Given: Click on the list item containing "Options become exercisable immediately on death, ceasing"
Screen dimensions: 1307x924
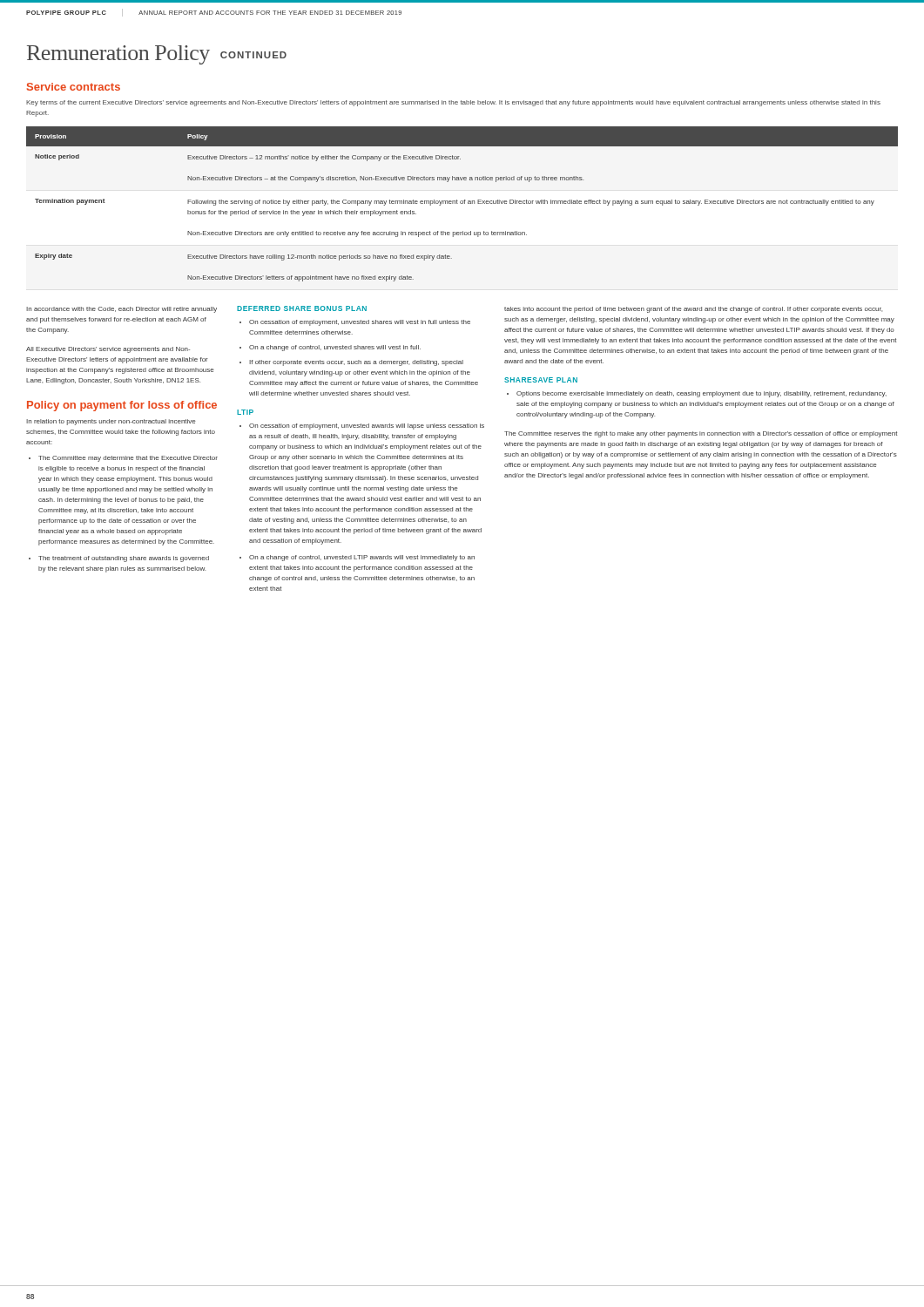Looking at the screenshot, I should pos(705,404).
